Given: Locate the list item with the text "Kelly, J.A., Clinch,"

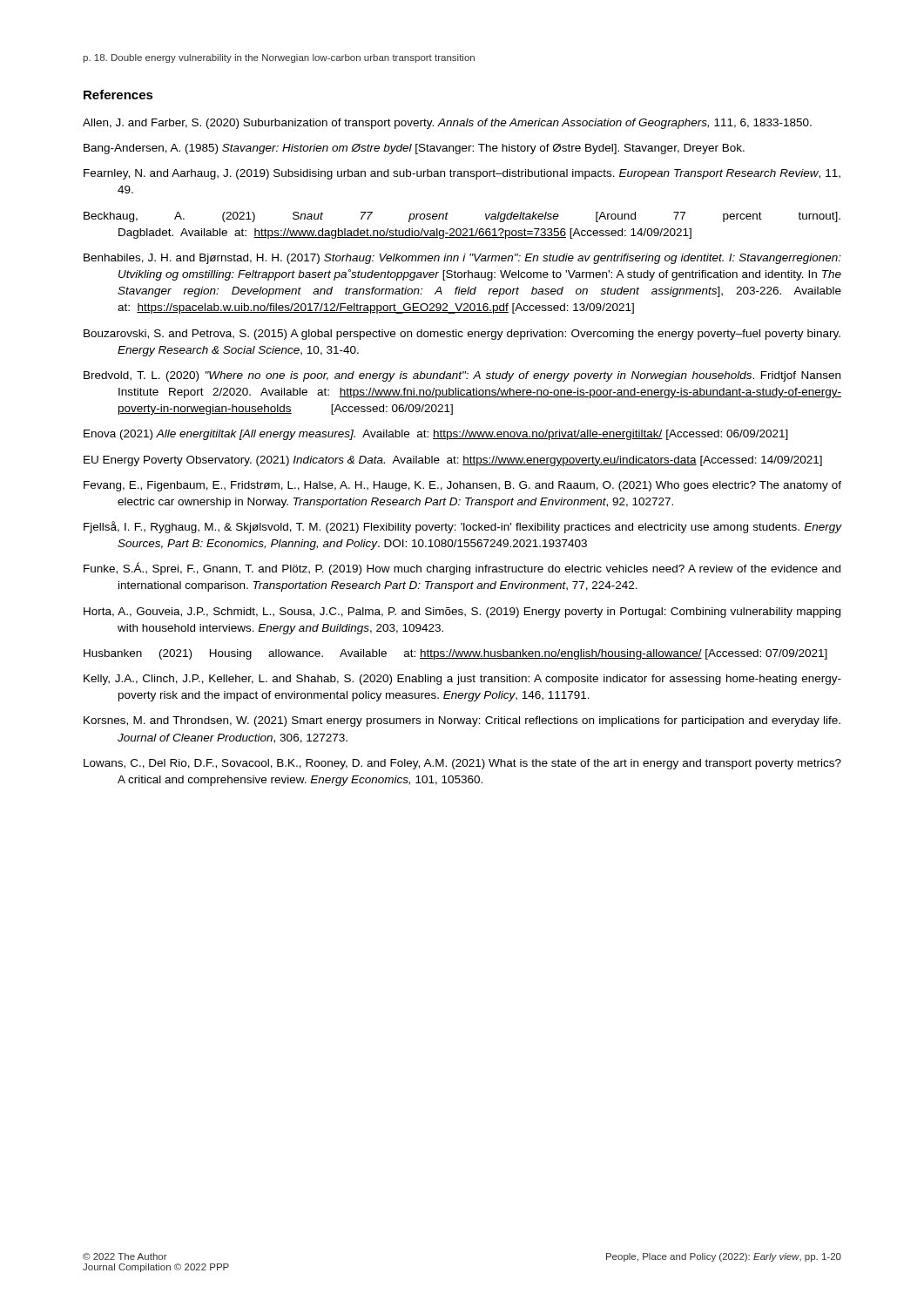Looking at the screenshot, I should (x=462, y=687).
